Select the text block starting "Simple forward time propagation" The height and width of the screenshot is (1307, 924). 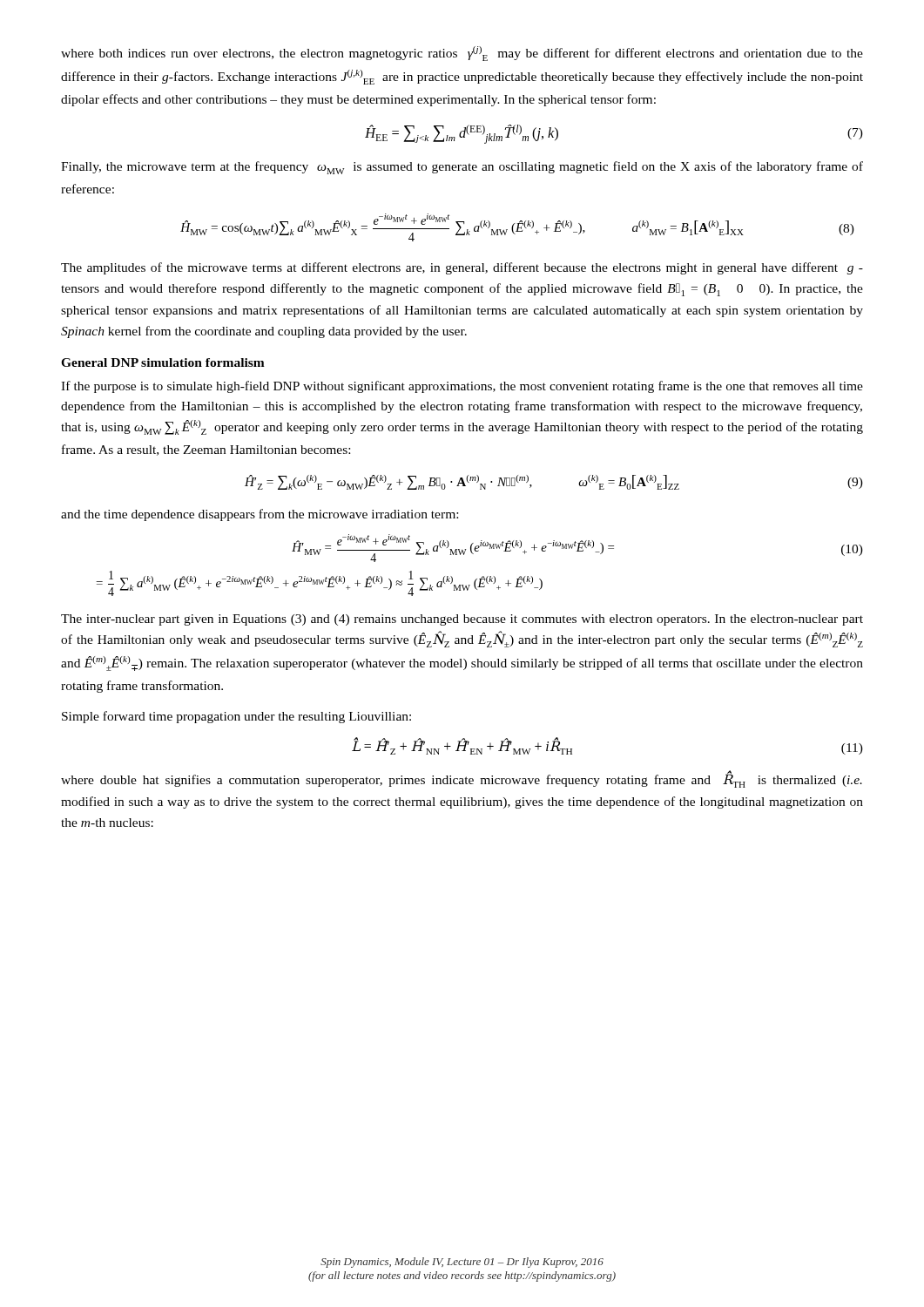point(237,716)
